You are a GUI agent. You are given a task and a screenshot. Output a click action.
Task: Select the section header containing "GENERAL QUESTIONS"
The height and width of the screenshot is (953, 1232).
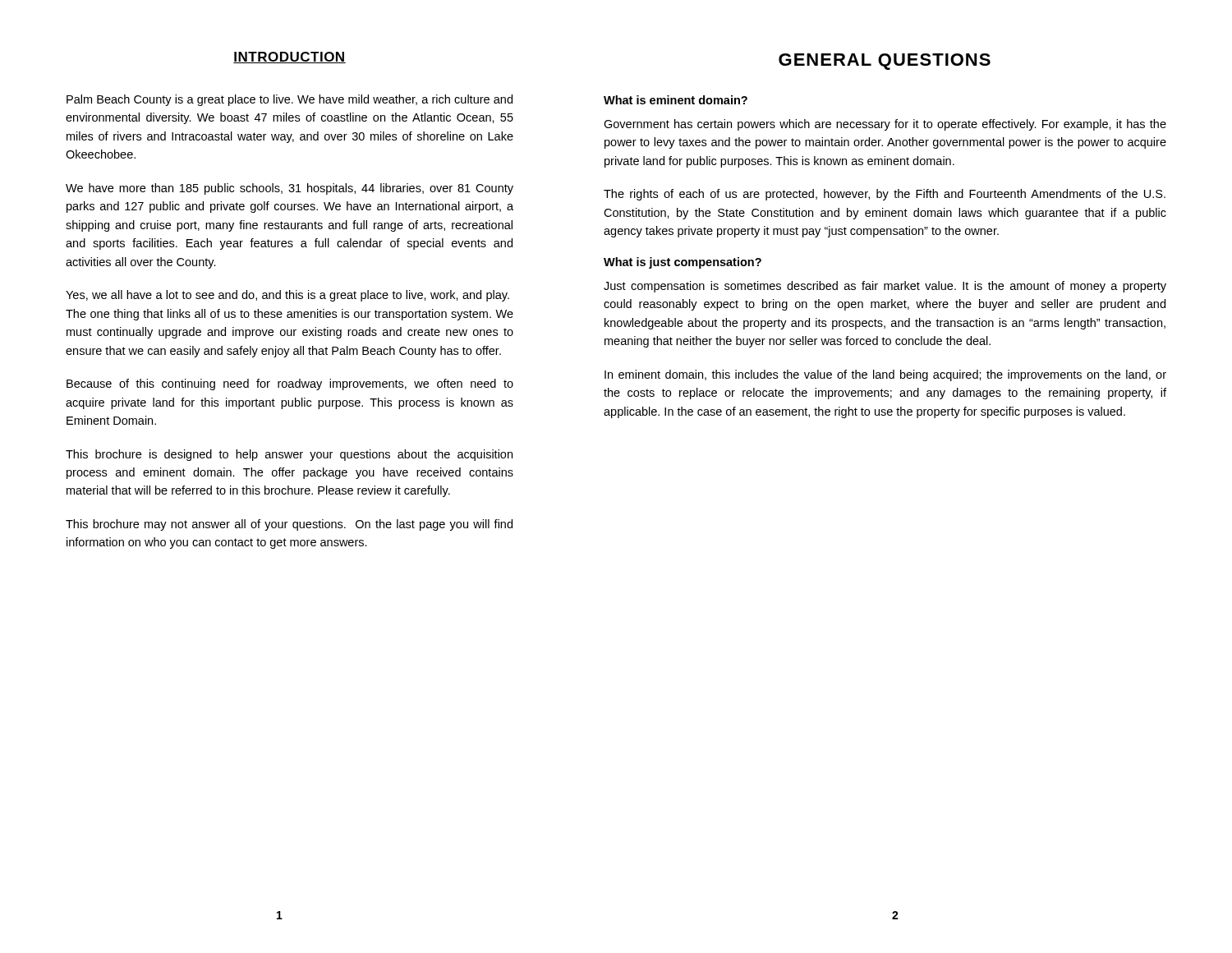885,60
